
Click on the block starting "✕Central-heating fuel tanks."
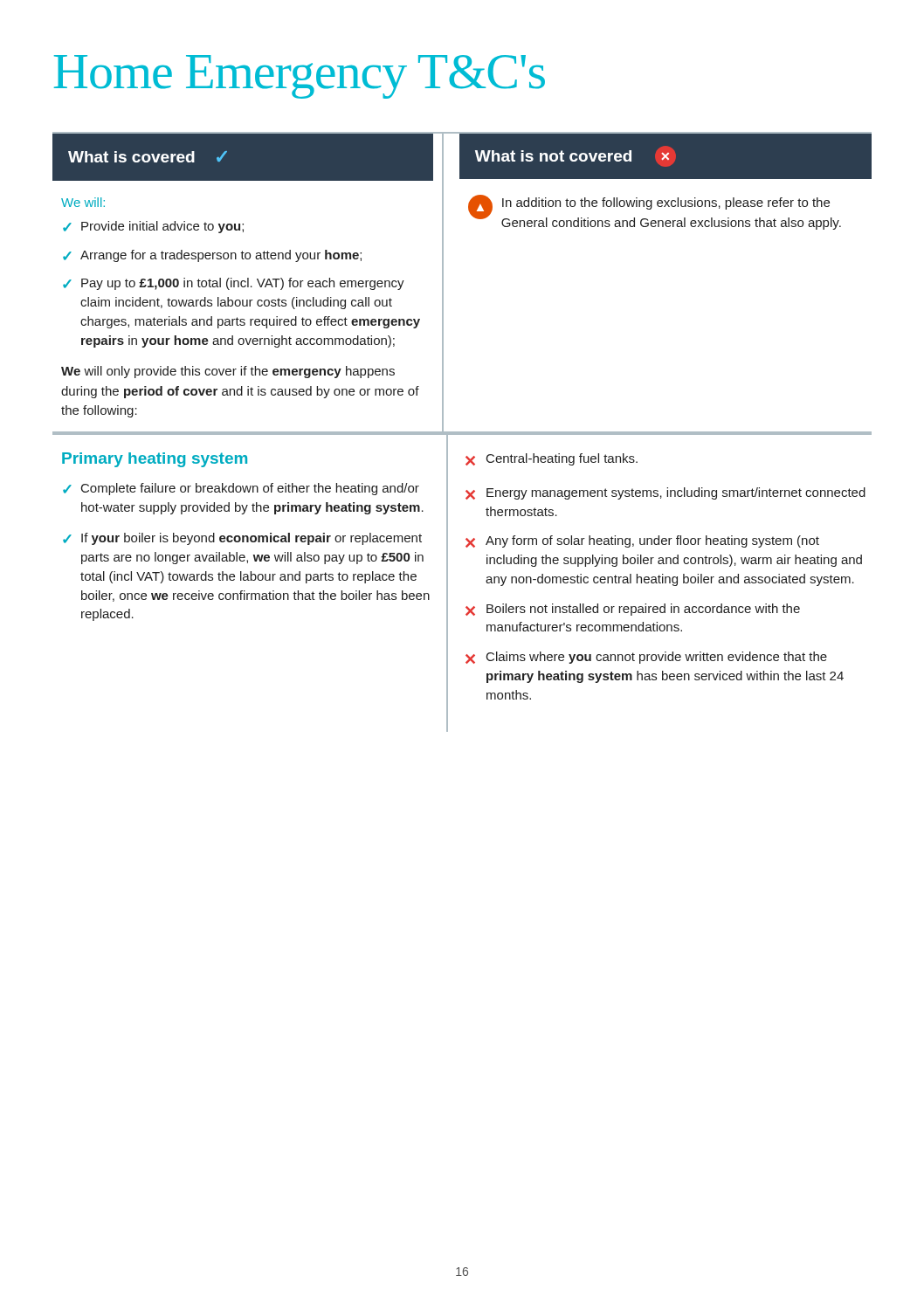(x=551, y=461)
